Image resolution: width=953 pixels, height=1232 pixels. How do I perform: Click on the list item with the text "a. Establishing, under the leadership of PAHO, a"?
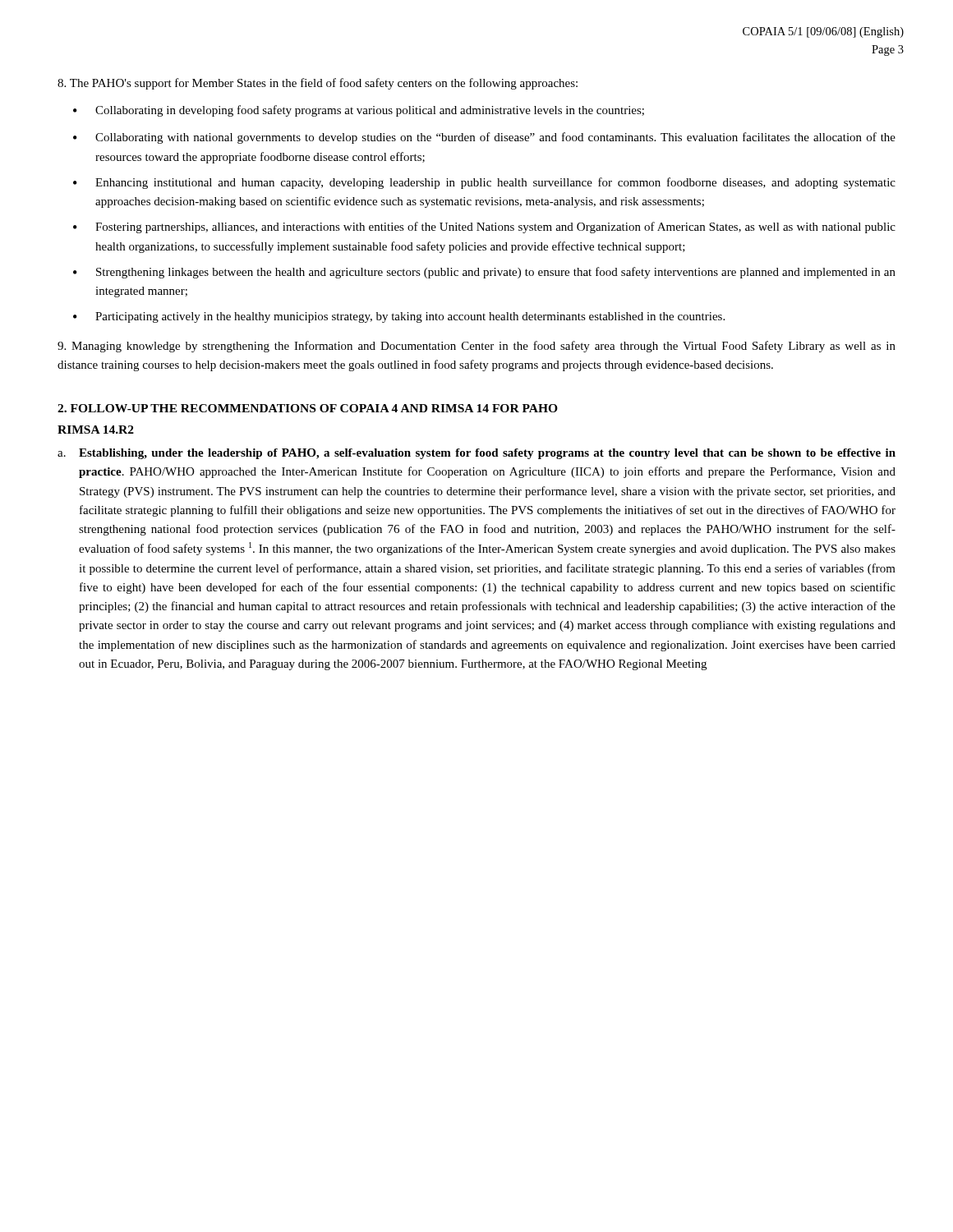pos(476,559)
